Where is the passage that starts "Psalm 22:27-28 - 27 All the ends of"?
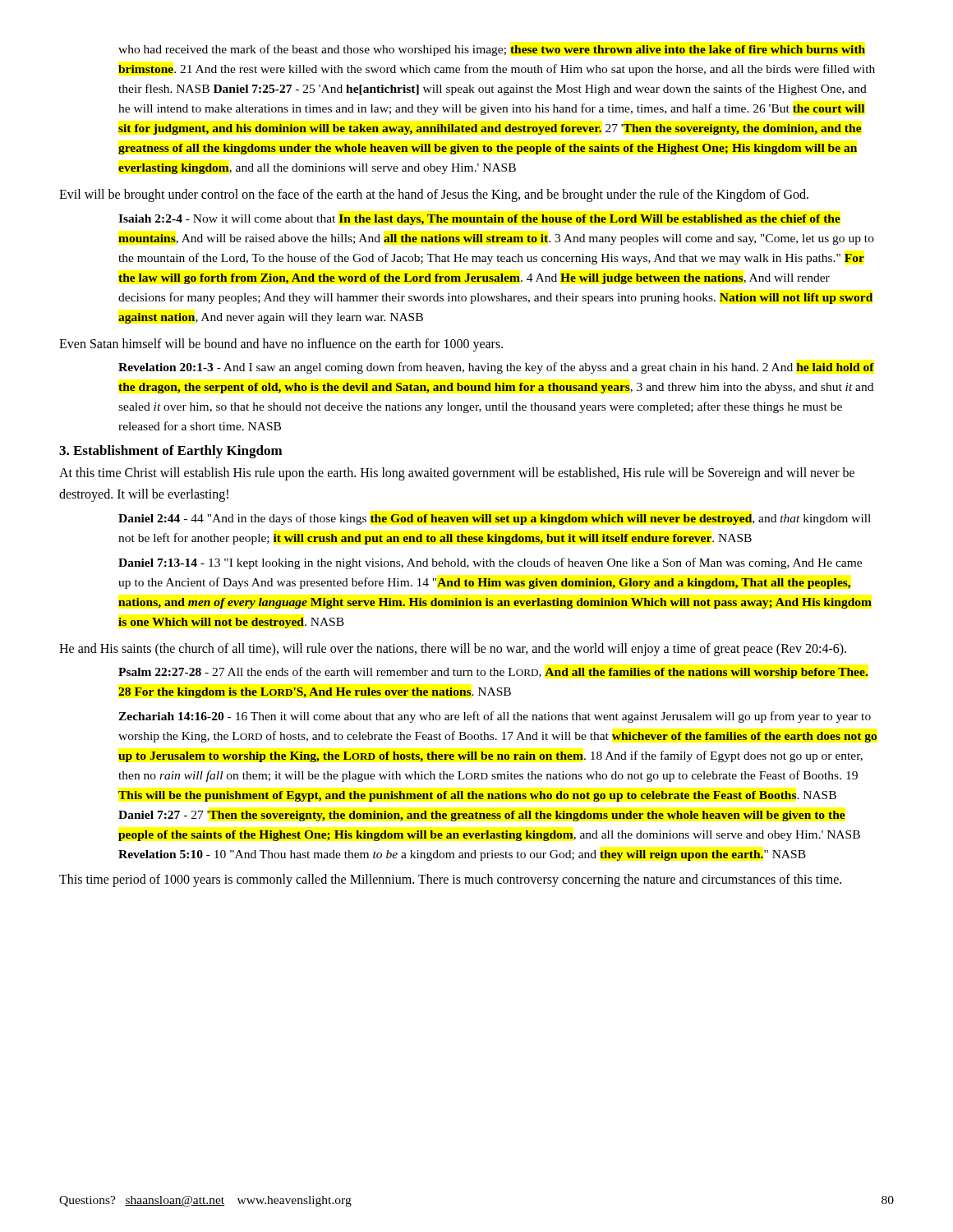This screenshot has height=1232, width=953. [493, 682]
